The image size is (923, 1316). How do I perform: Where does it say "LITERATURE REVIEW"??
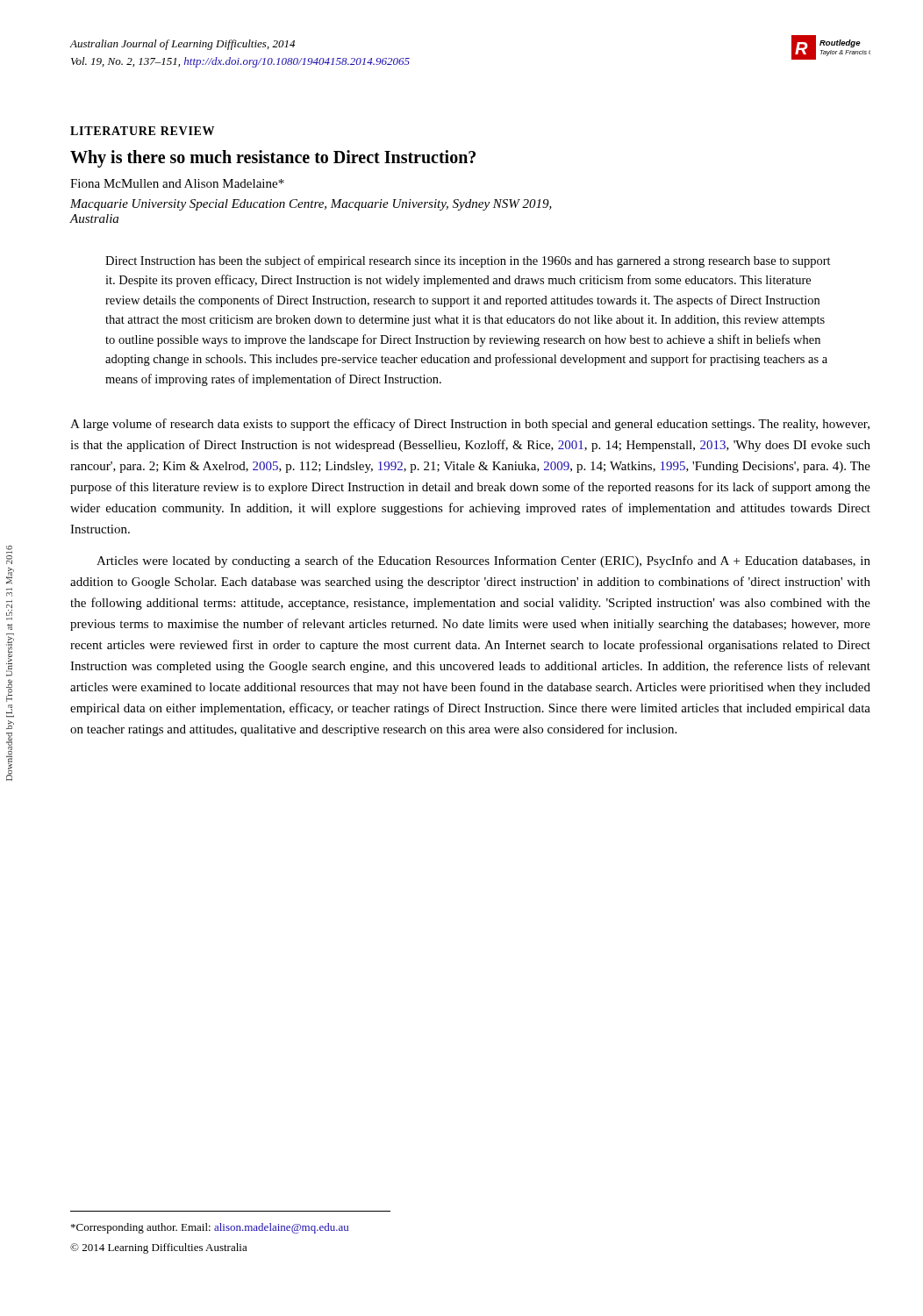143,131
